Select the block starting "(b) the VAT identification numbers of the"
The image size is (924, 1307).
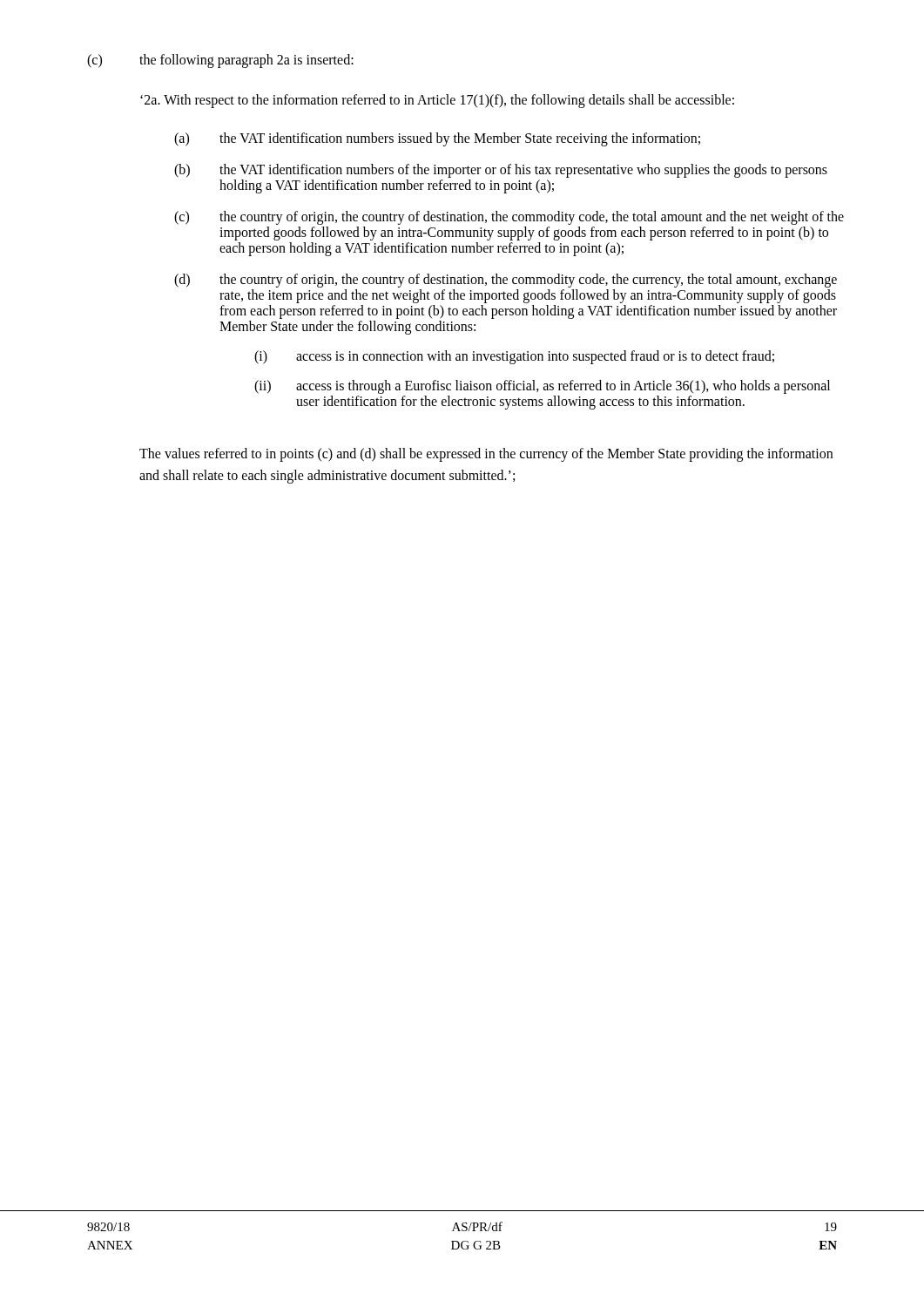[514, 177]
